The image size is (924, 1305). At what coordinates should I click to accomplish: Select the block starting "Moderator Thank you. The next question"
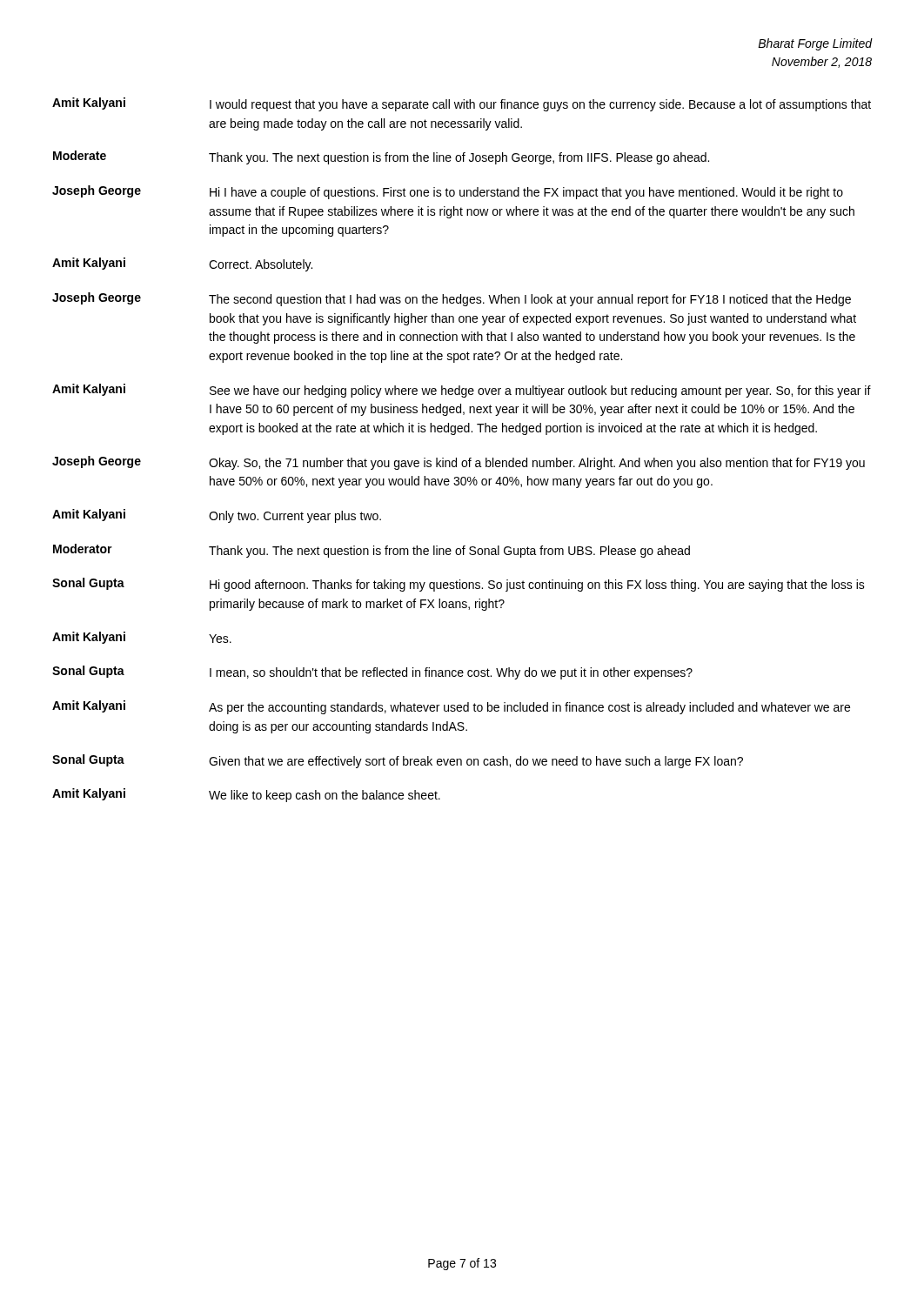[x=462, y=551]
